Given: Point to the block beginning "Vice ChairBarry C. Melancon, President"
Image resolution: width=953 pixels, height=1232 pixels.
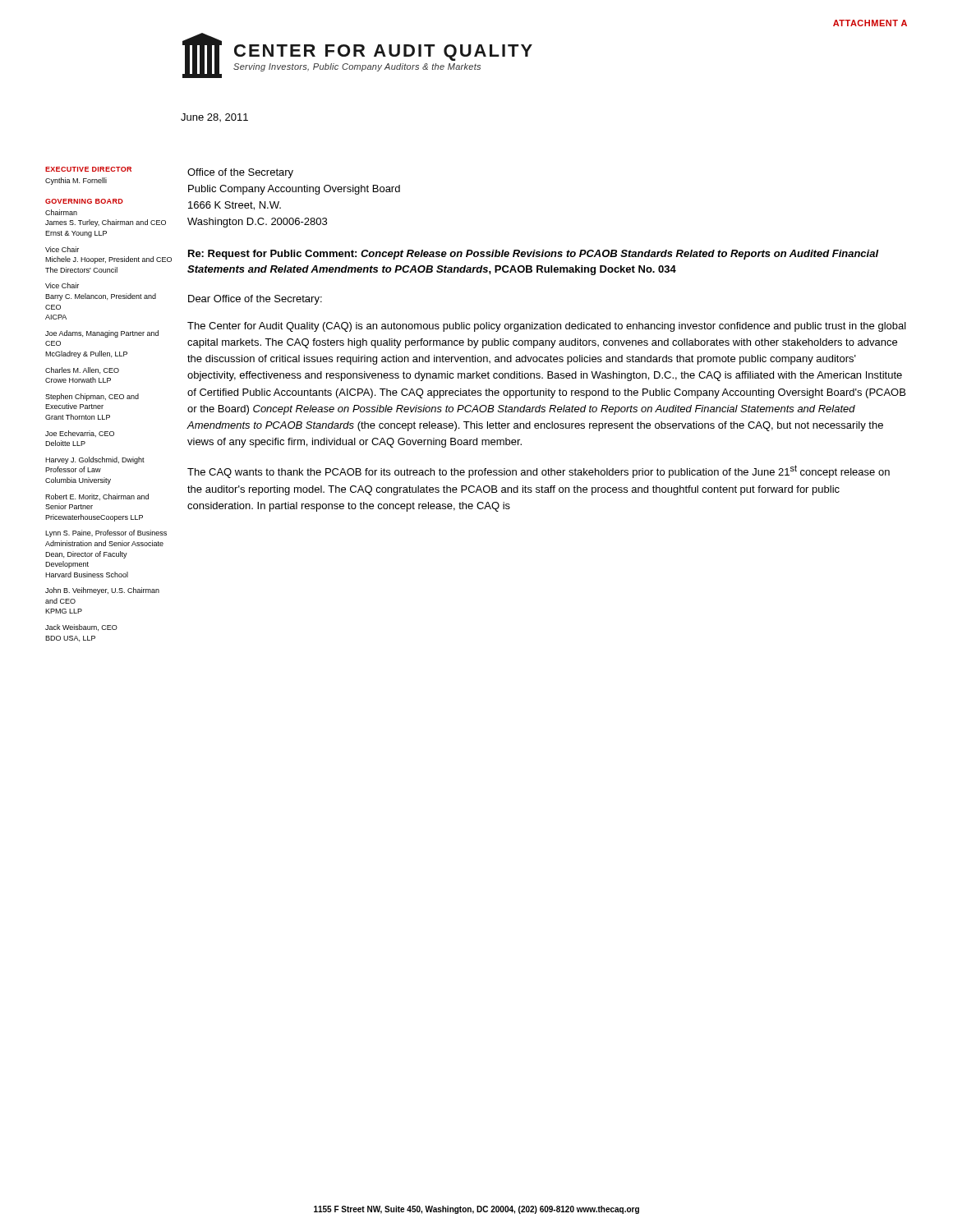Looking at the screenshot, I should (x=101, y=302).
